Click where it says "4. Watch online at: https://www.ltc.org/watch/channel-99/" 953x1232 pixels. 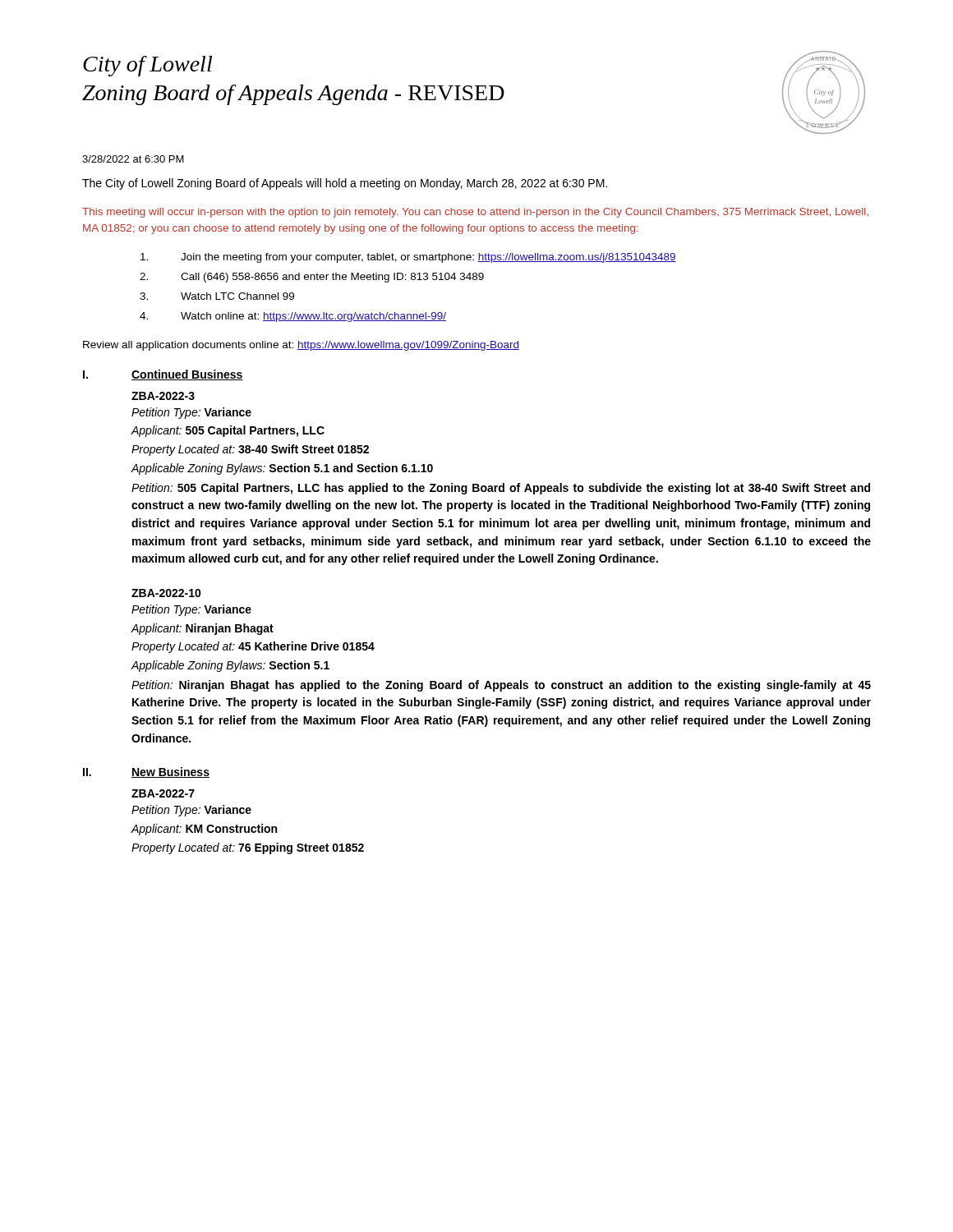(293, 317)
